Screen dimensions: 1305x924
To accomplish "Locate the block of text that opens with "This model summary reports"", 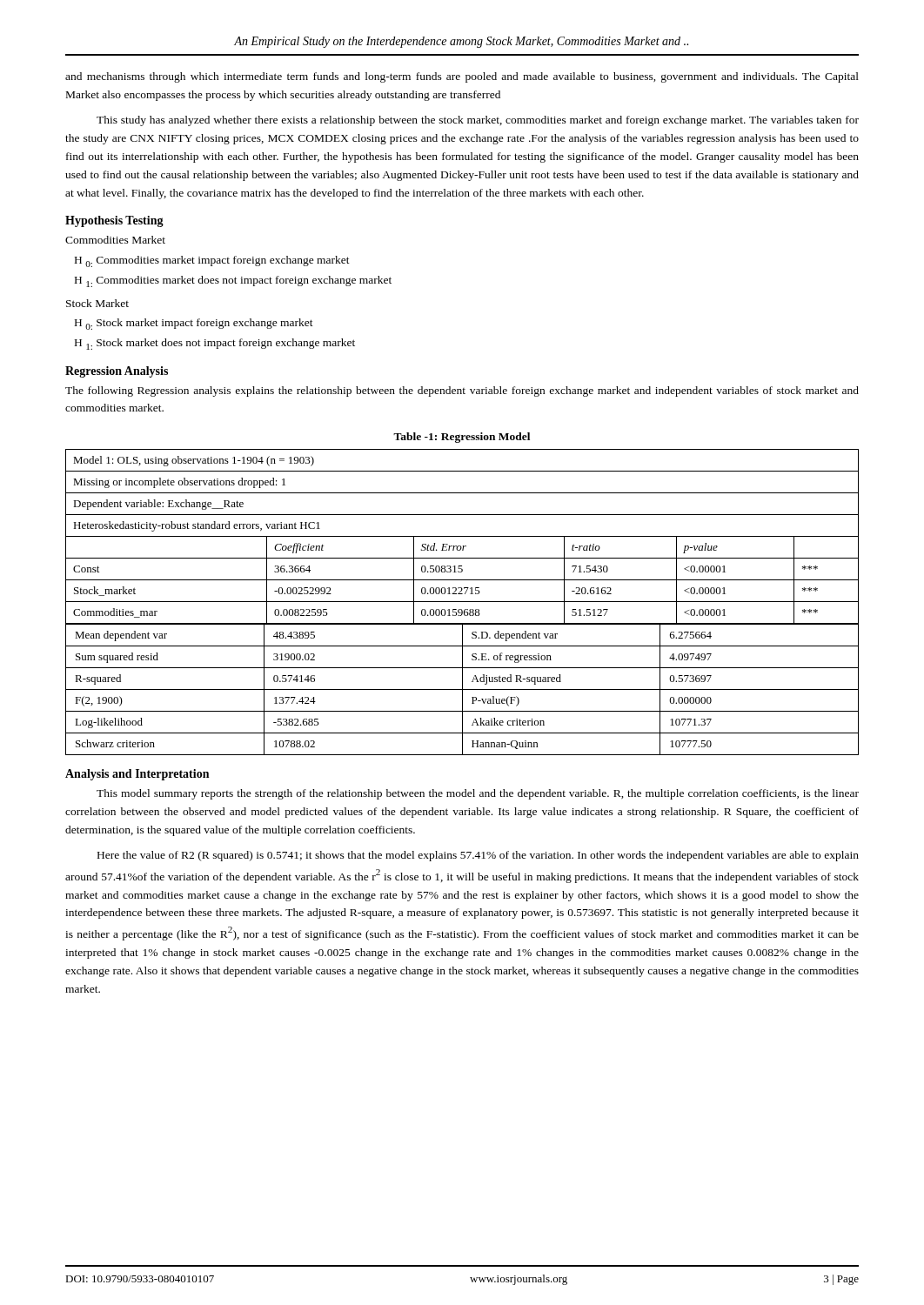I will [462, 812].
